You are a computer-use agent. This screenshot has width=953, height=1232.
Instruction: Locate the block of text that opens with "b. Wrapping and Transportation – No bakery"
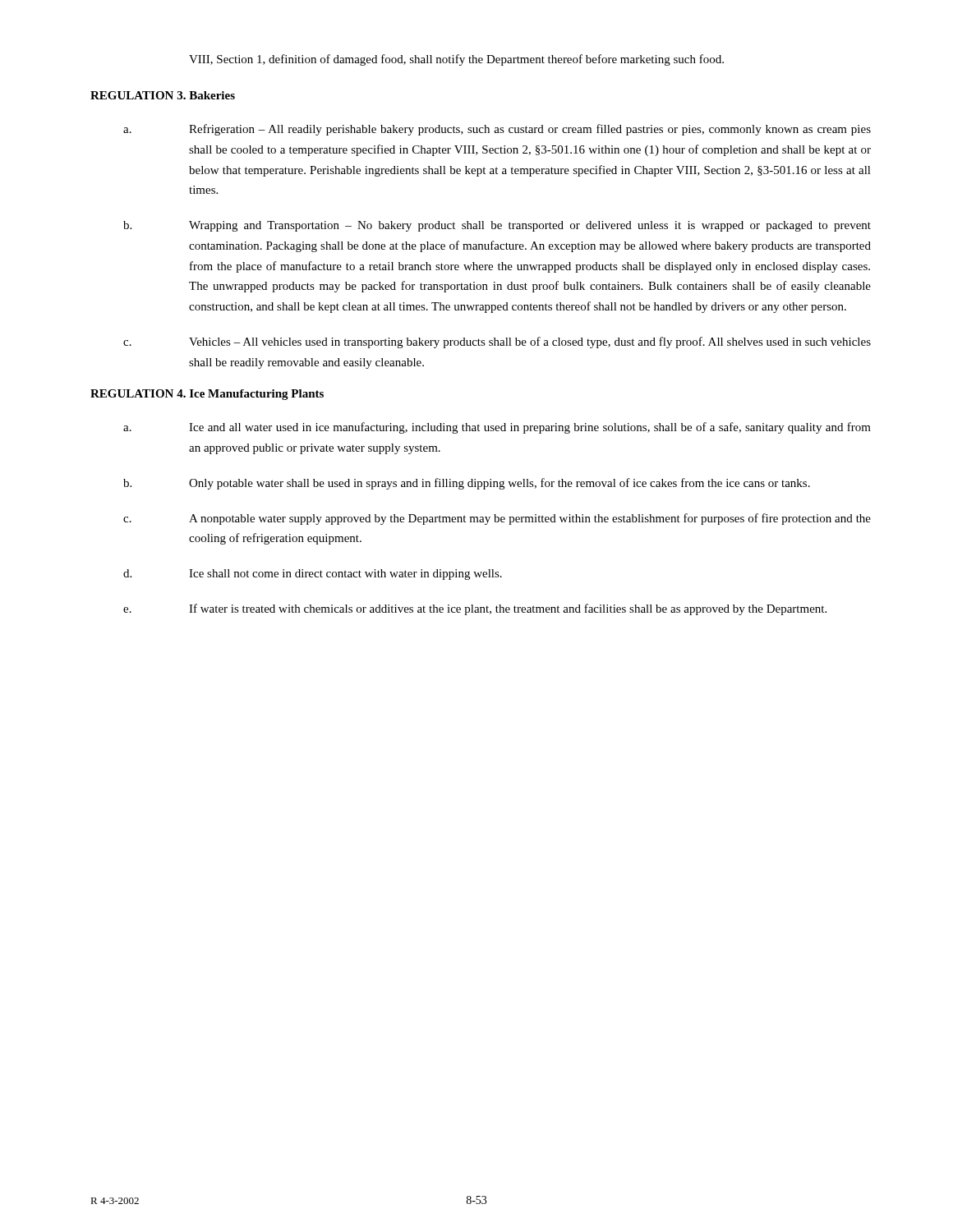tap(481, 266)
